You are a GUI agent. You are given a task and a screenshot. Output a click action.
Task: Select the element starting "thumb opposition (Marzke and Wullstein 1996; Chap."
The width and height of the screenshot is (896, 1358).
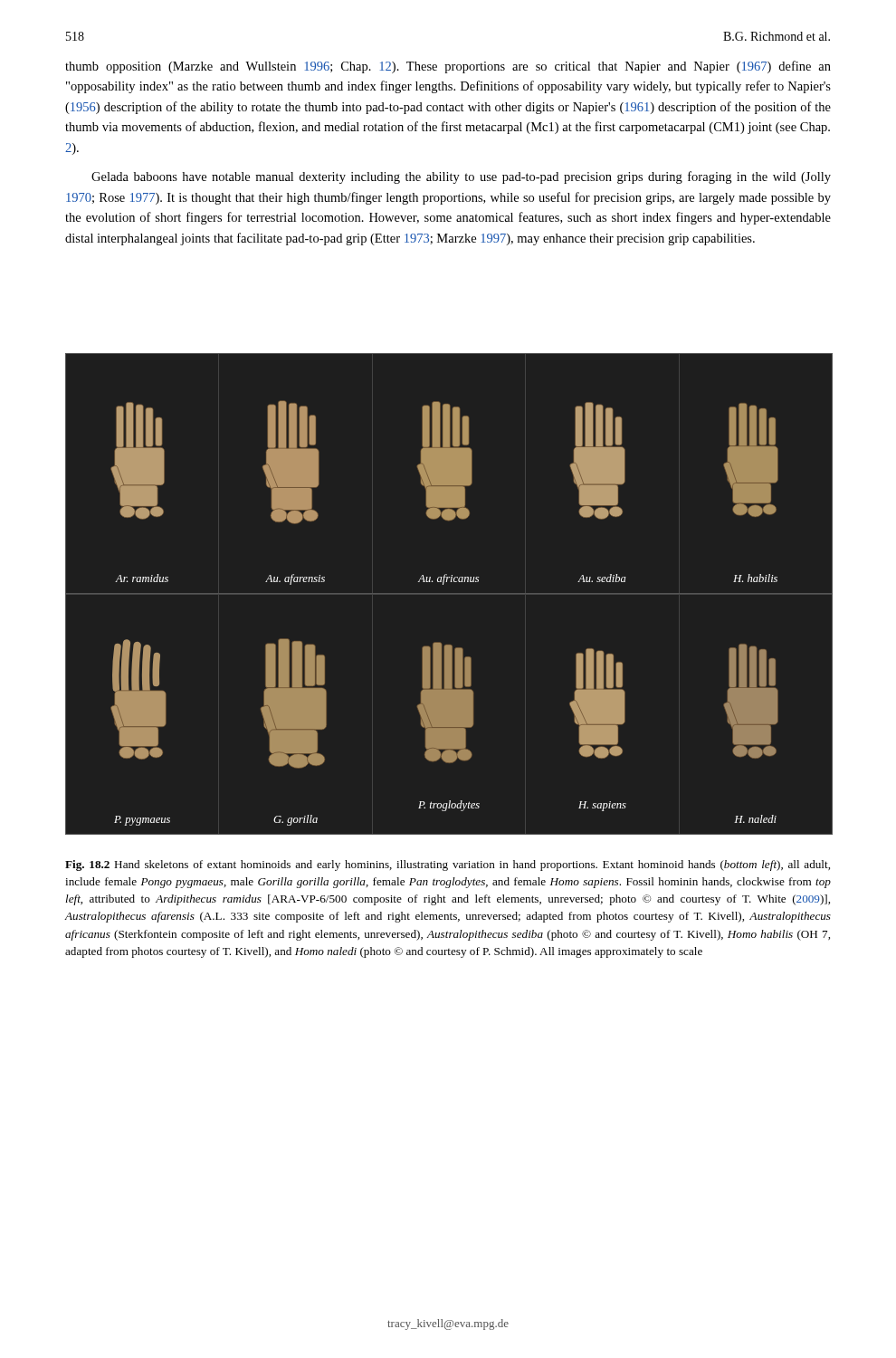pyautogui.click(x=448, y=107)
